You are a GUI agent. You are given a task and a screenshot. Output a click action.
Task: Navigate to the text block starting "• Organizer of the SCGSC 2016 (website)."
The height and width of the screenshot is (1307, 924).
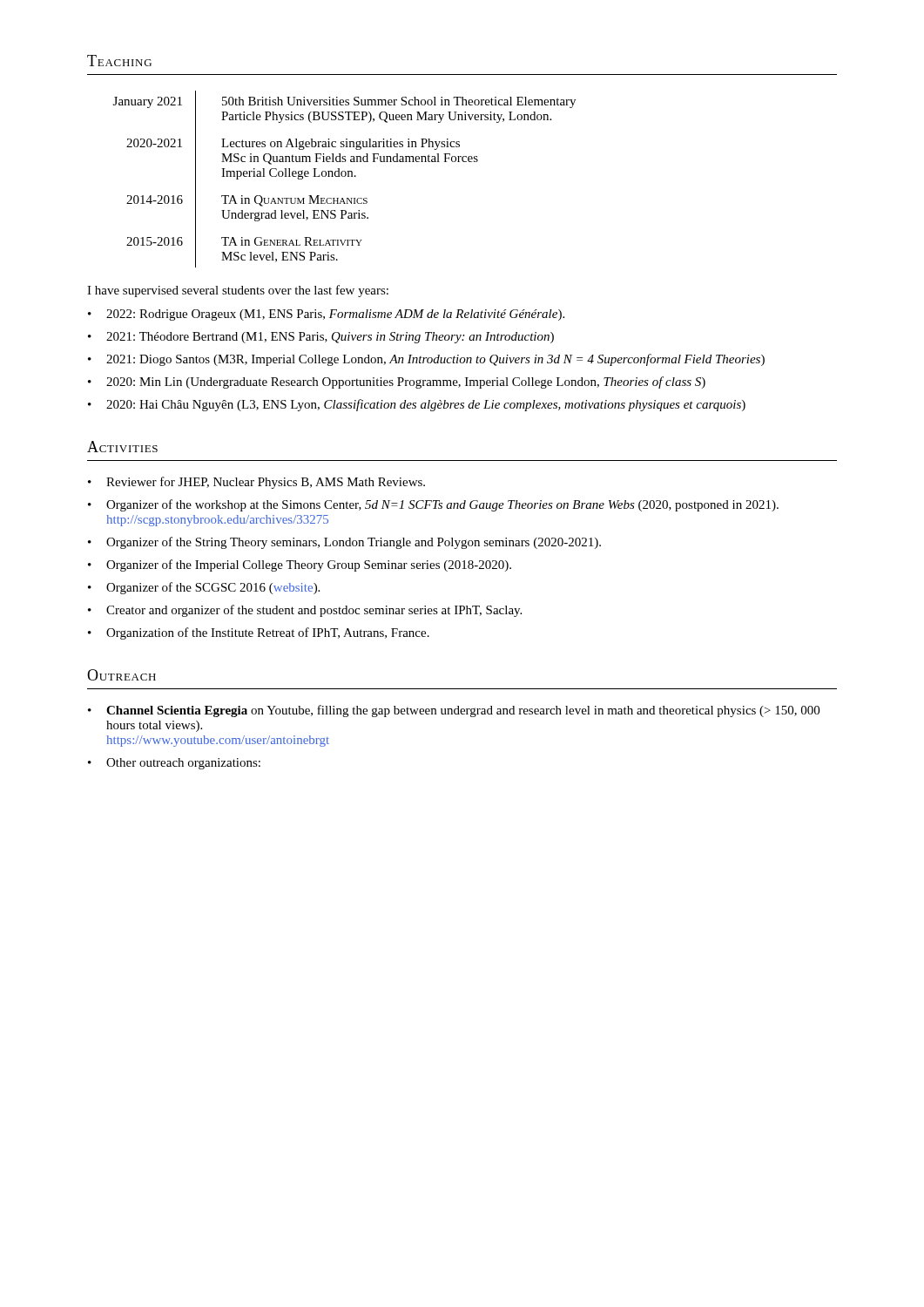204,588
